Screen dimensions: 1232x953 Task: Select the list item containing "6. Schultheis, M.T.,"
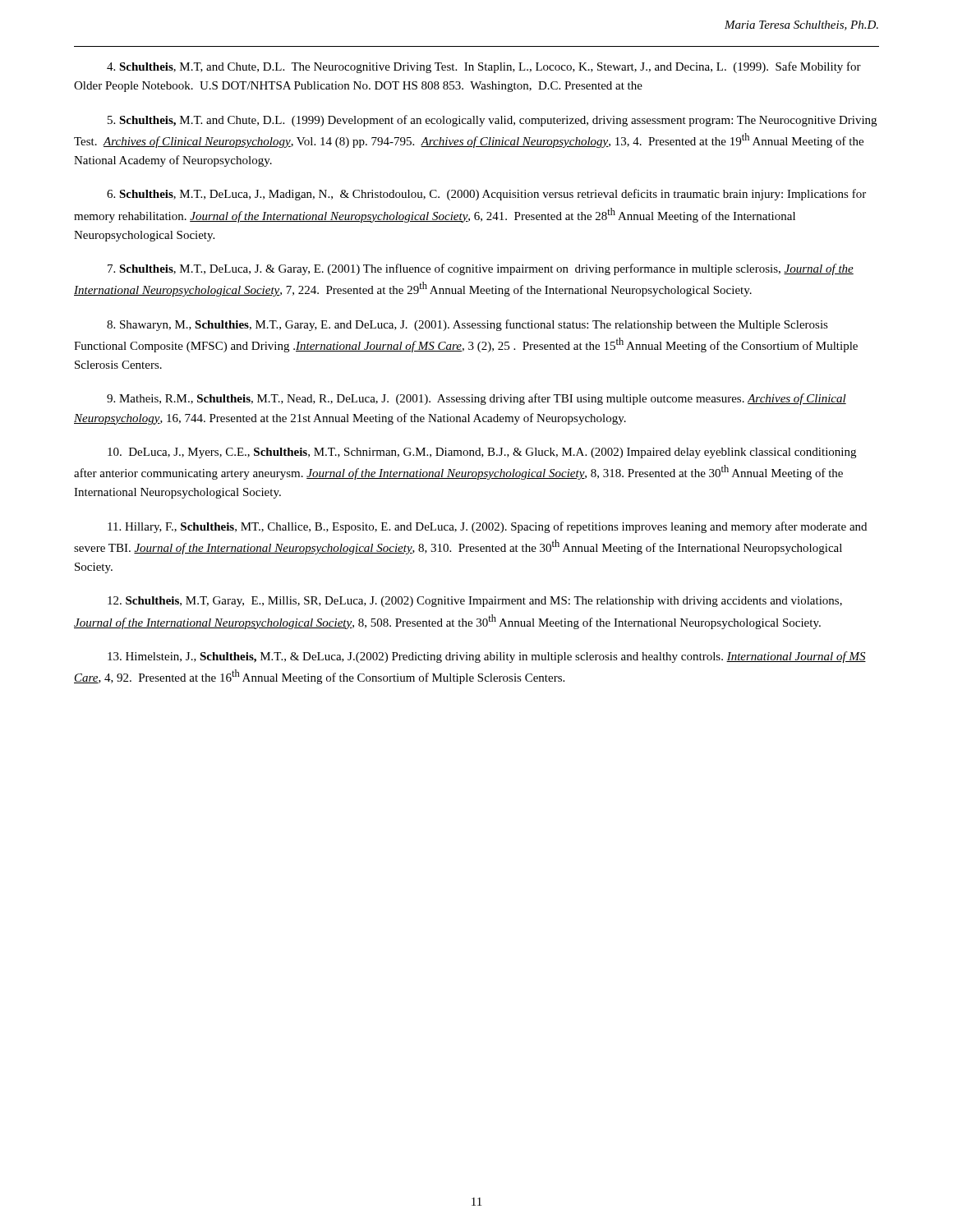pos(476,215)
